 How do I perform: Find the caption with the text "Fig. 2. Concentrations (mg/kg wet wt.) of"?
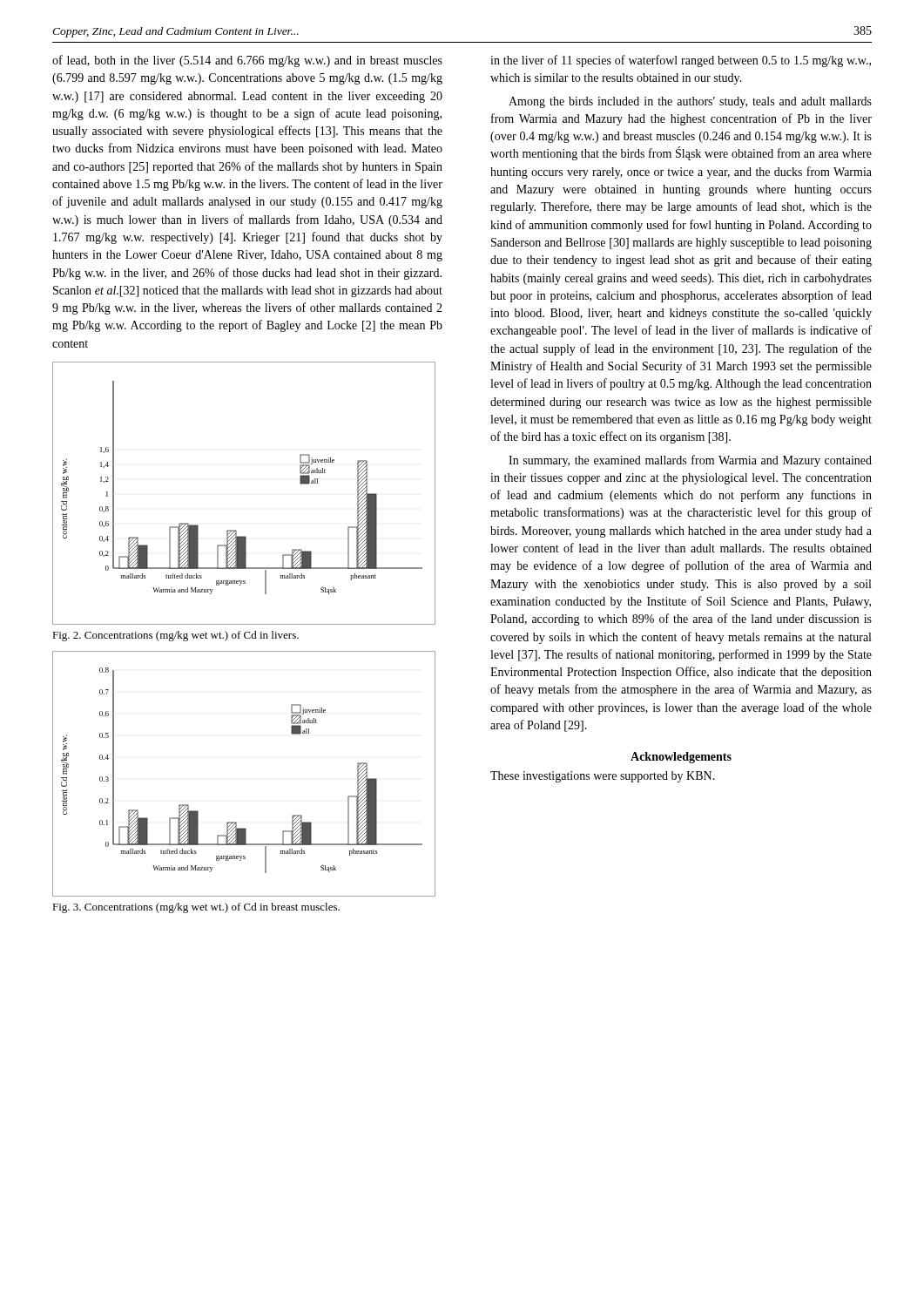click(176, 635)
